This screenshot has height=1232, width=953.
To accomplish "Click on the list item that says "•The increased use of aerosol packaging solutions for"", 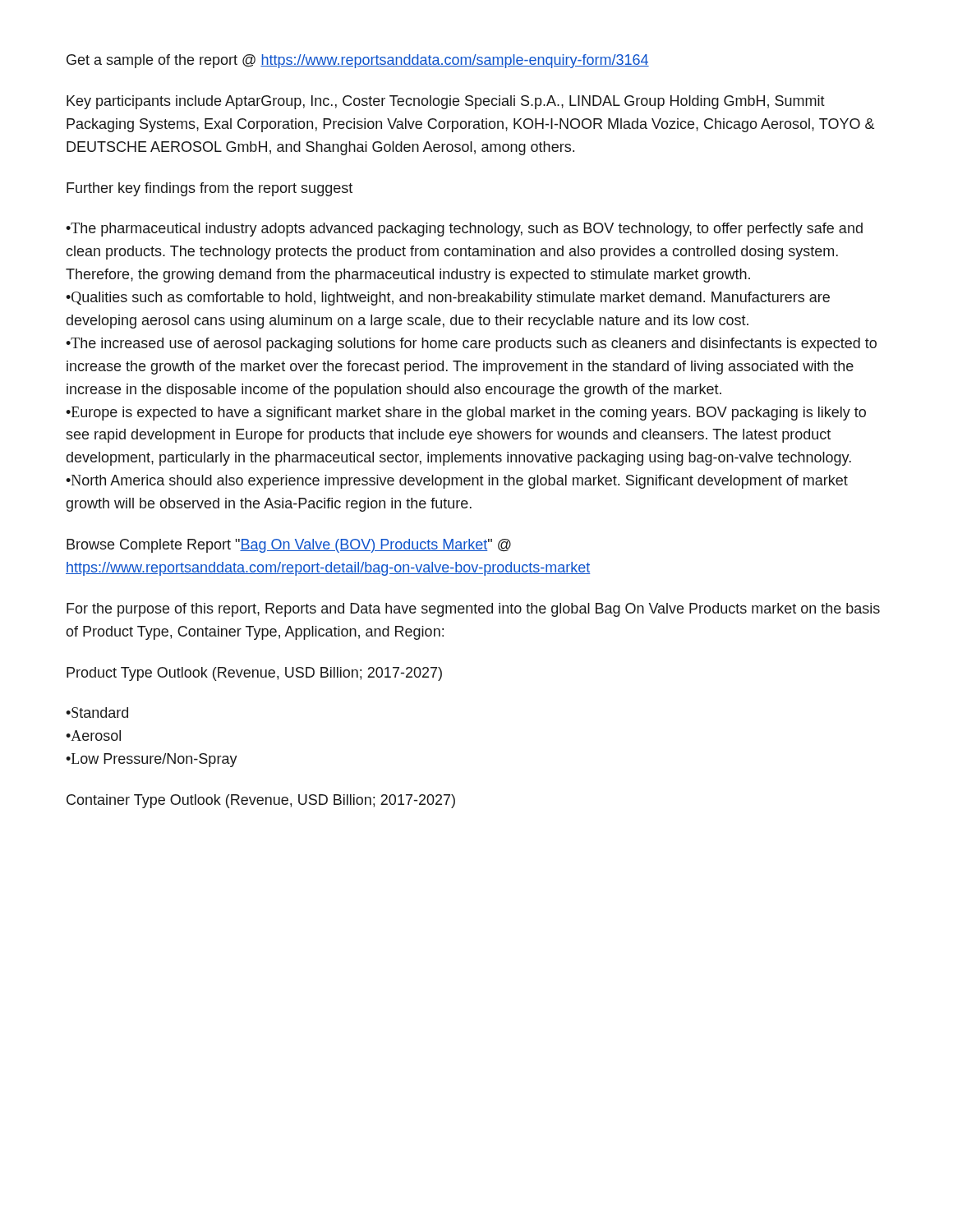I will [472, 366].
